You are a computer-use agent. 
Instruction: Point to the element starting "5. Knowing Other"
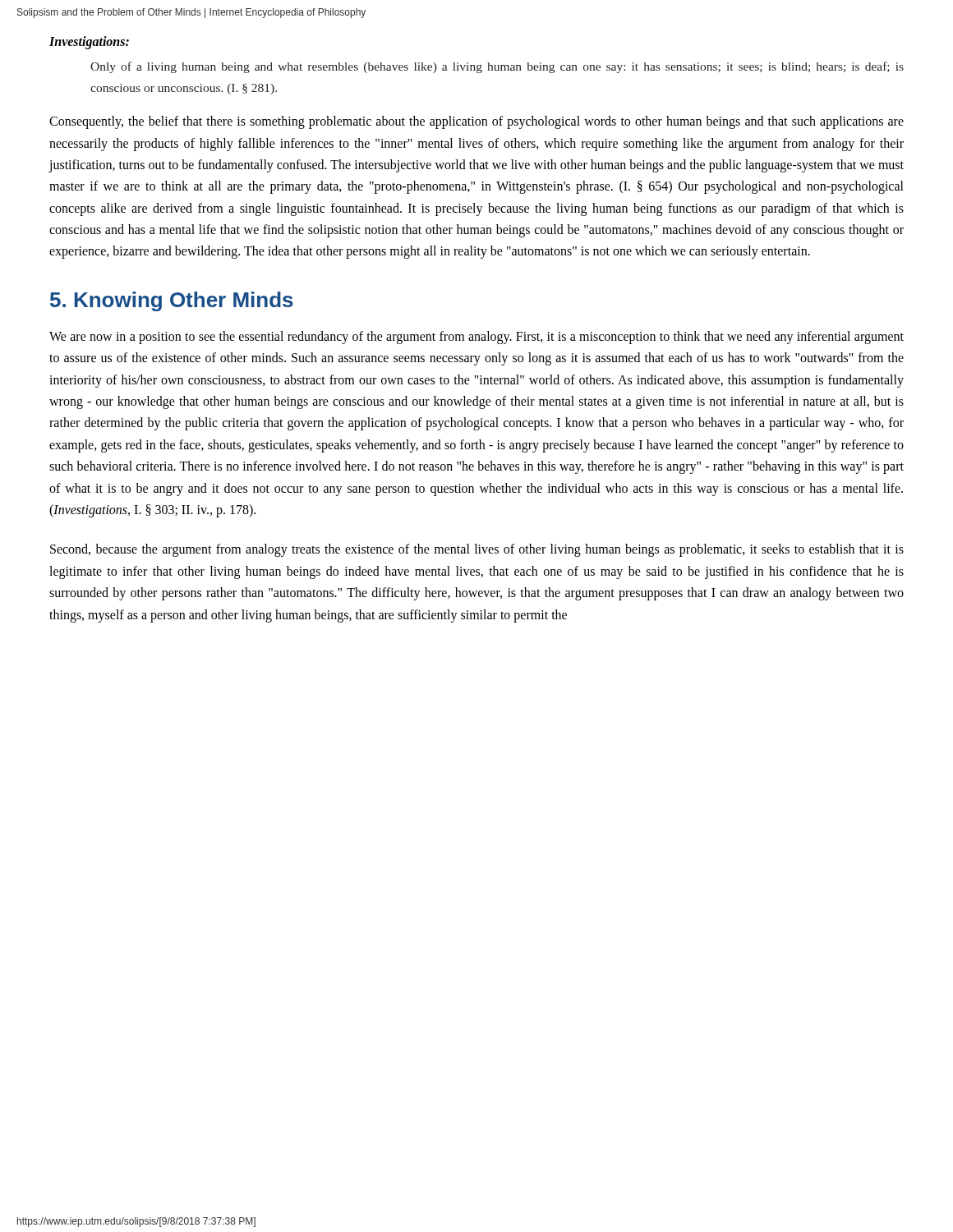(171, 300)
